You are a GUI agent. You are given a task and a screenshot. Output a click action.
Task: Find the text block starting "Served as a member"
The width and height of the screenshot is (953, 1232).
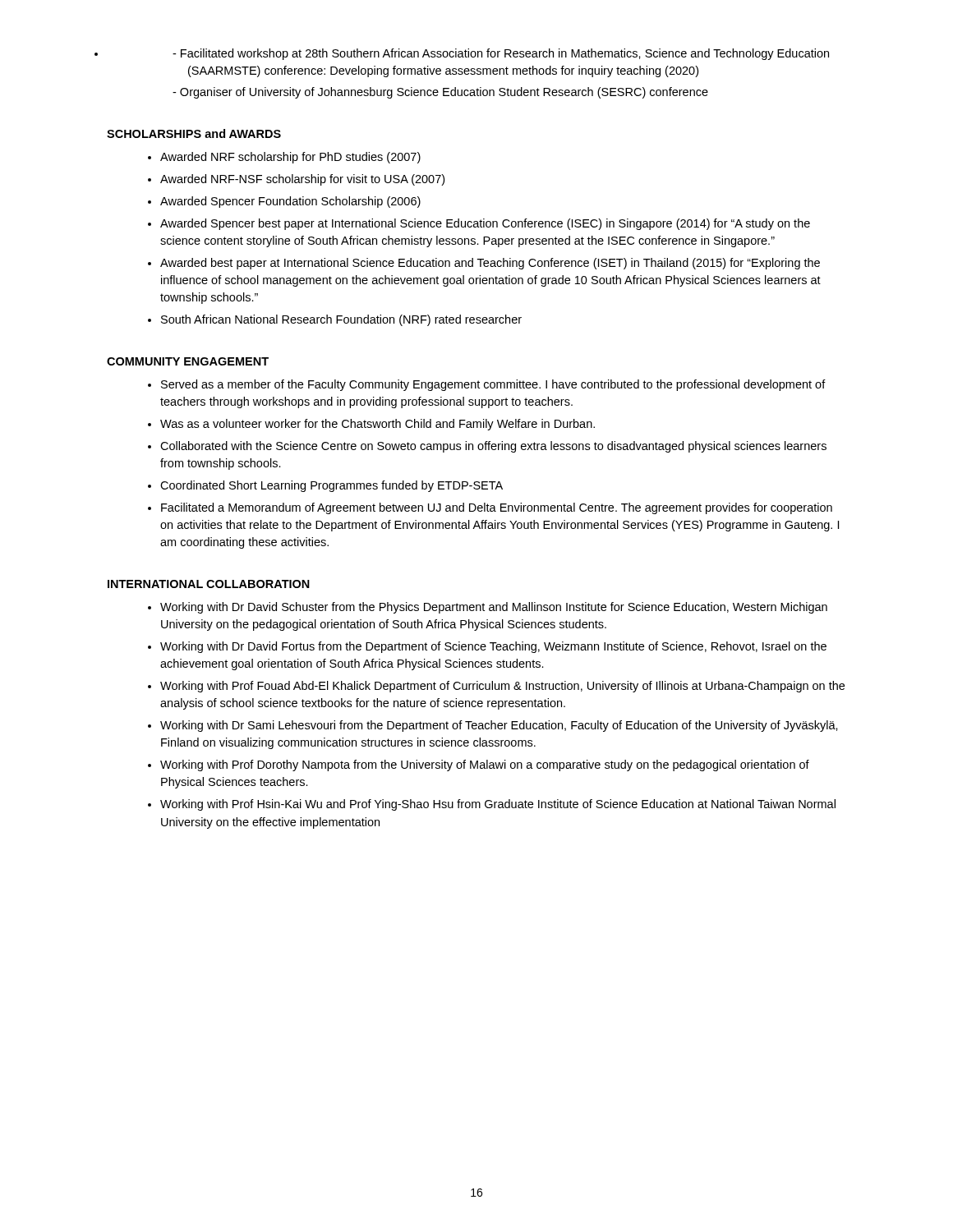click(x=493, y=393)
